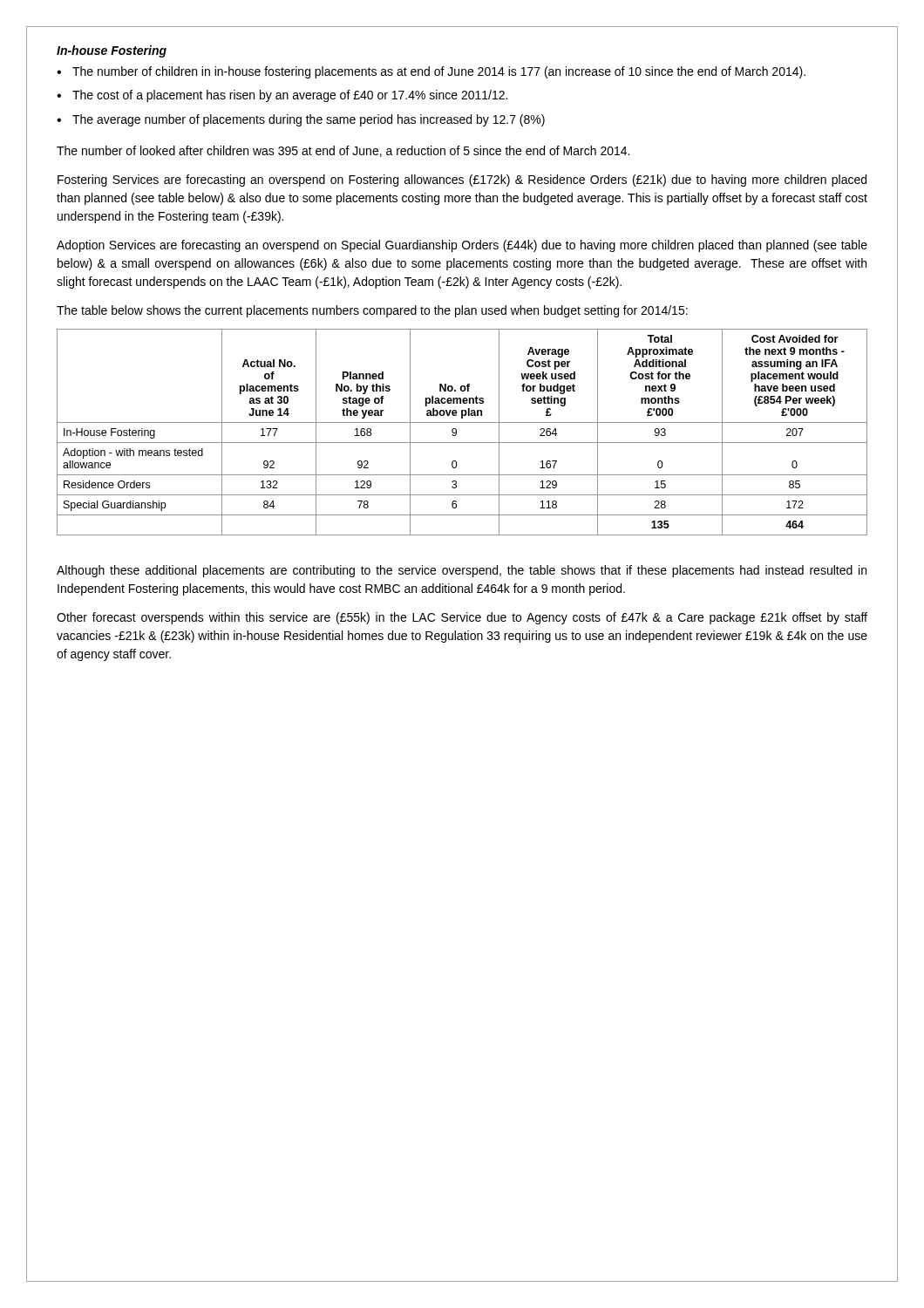
Task: Point to the block beginning "The table below shows"
Action: [372, 311]
